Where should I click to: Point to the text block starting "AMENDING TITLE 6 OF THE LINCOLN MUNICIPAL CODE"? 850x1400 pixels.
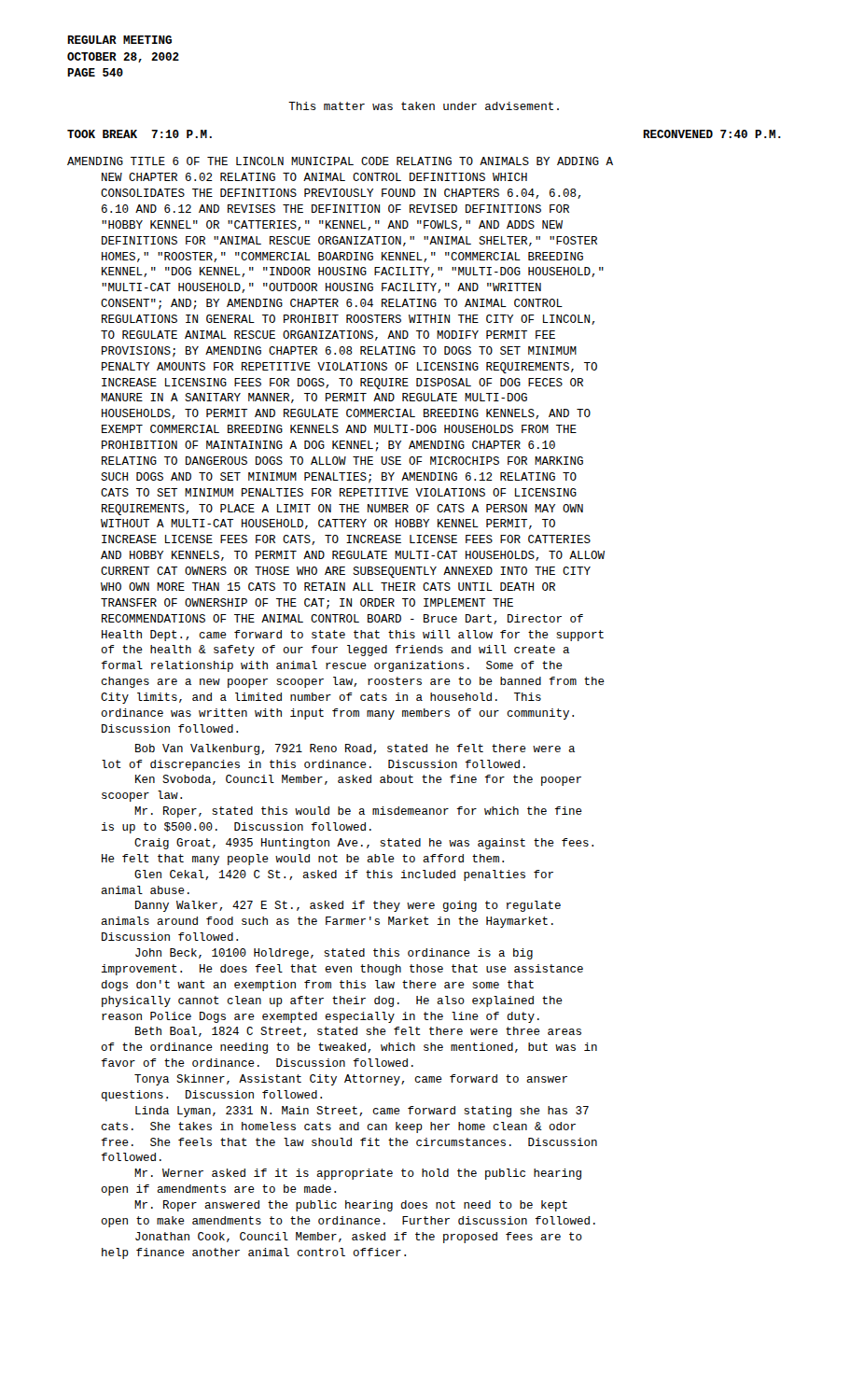click(x=425, y=447)
